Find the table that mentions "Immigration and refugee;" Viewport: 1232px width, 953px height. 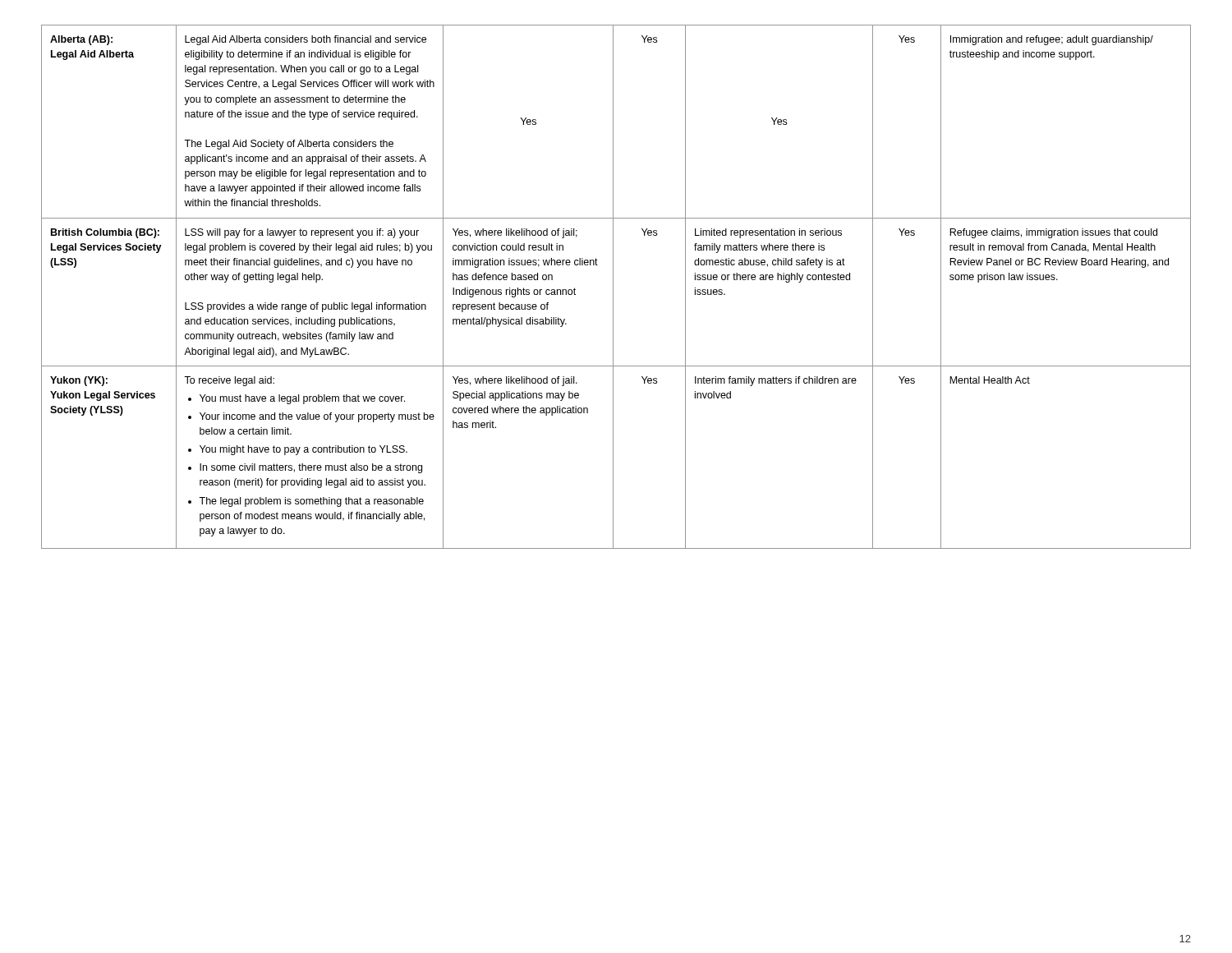[x=616, y=287]
